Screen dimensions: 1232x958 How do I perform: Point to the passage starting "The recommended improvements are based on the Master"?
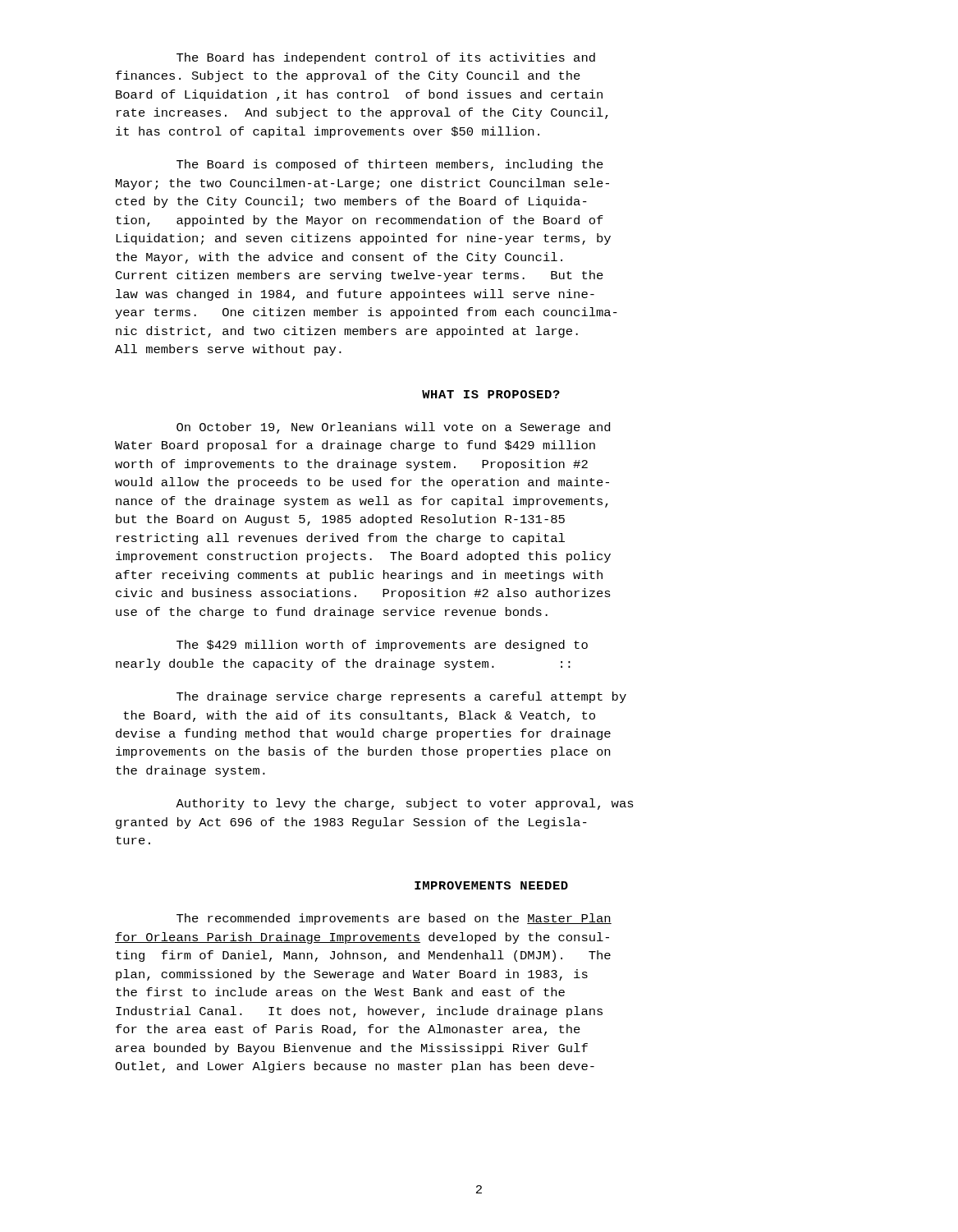(x=363, y=993)
